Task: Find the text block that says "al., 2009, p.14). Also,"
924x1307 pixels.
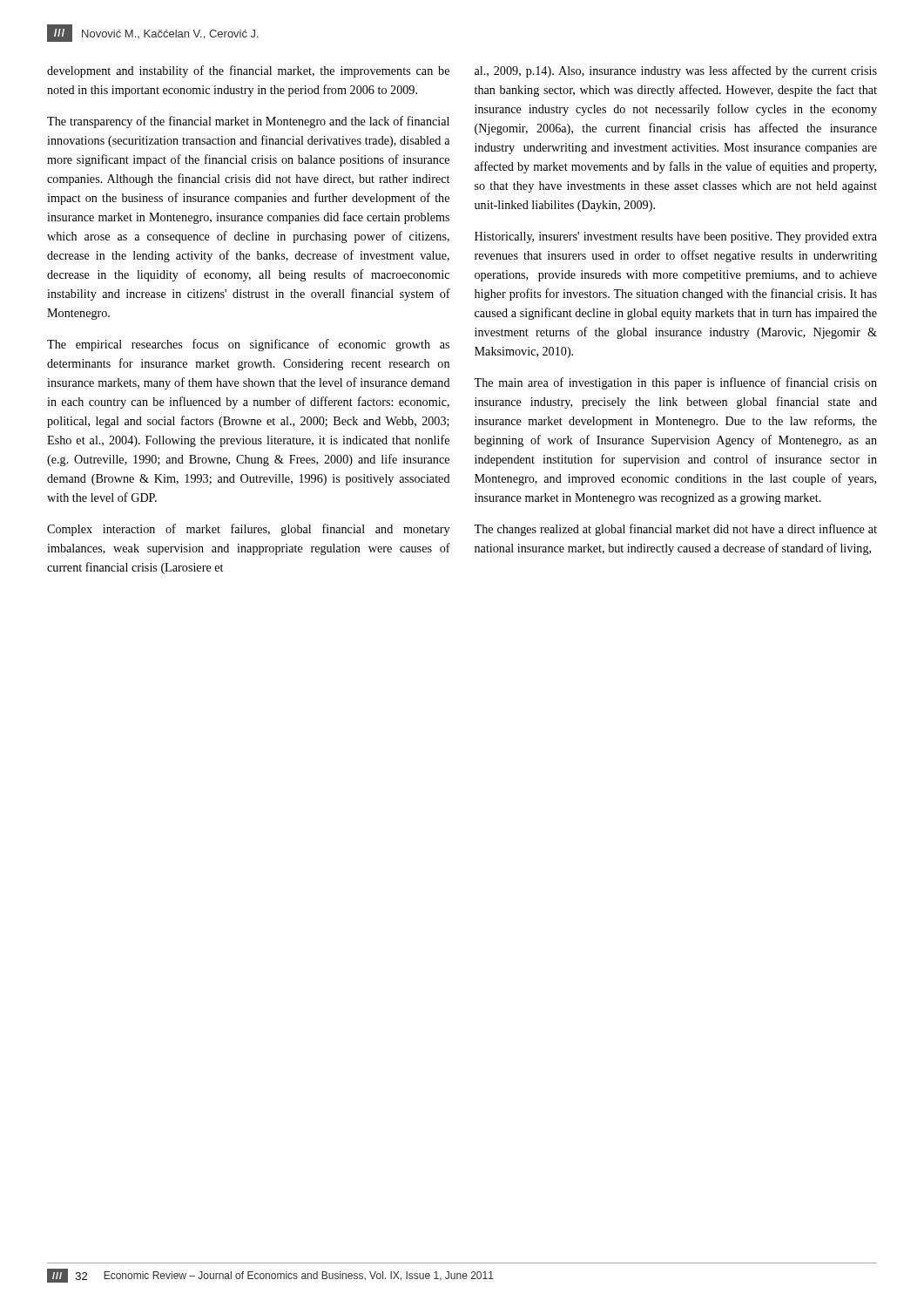Action: [x=676, y=138]
